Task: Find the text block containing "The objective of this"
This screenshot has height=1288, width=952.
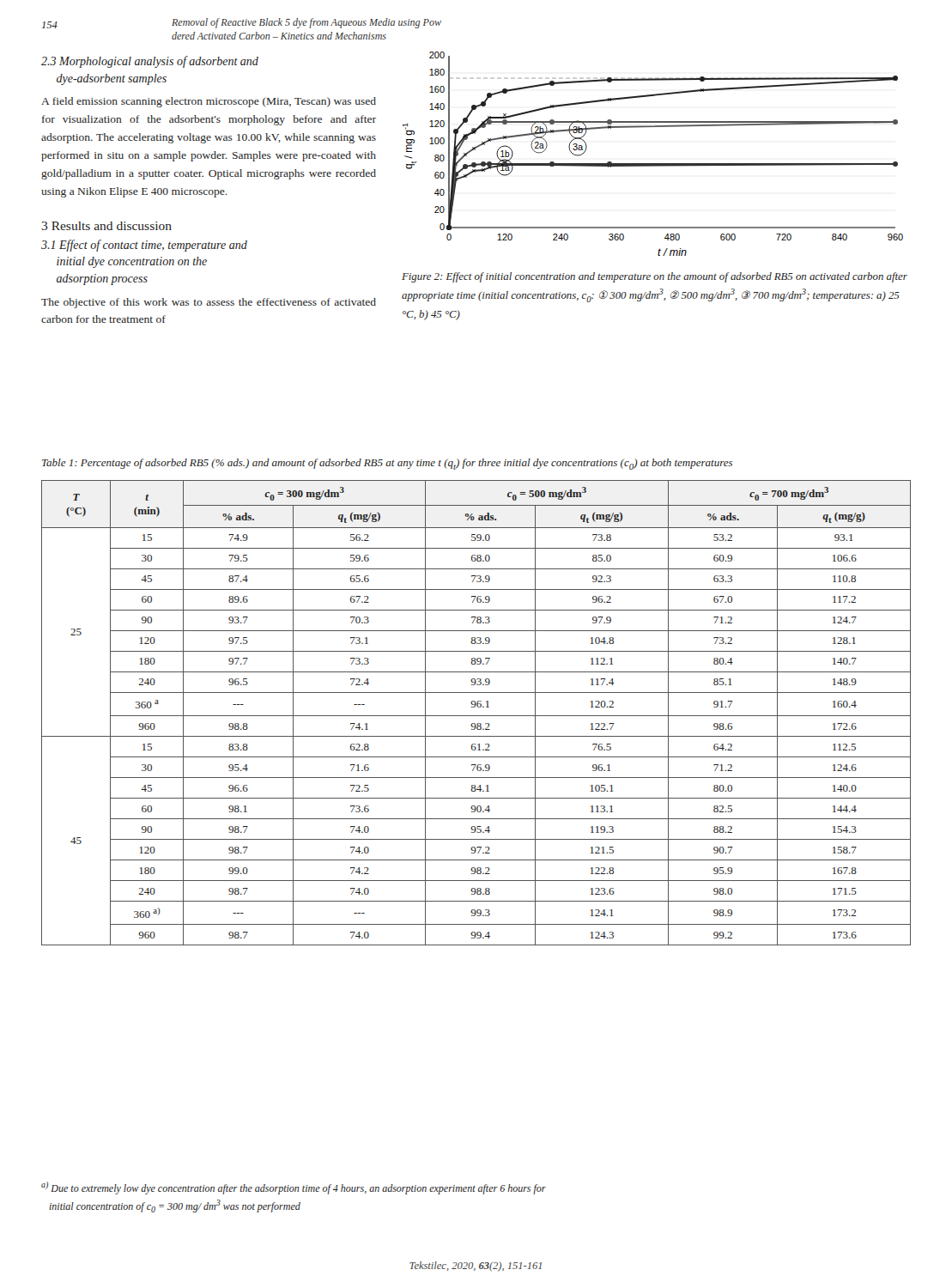Action: click(209, 310)
